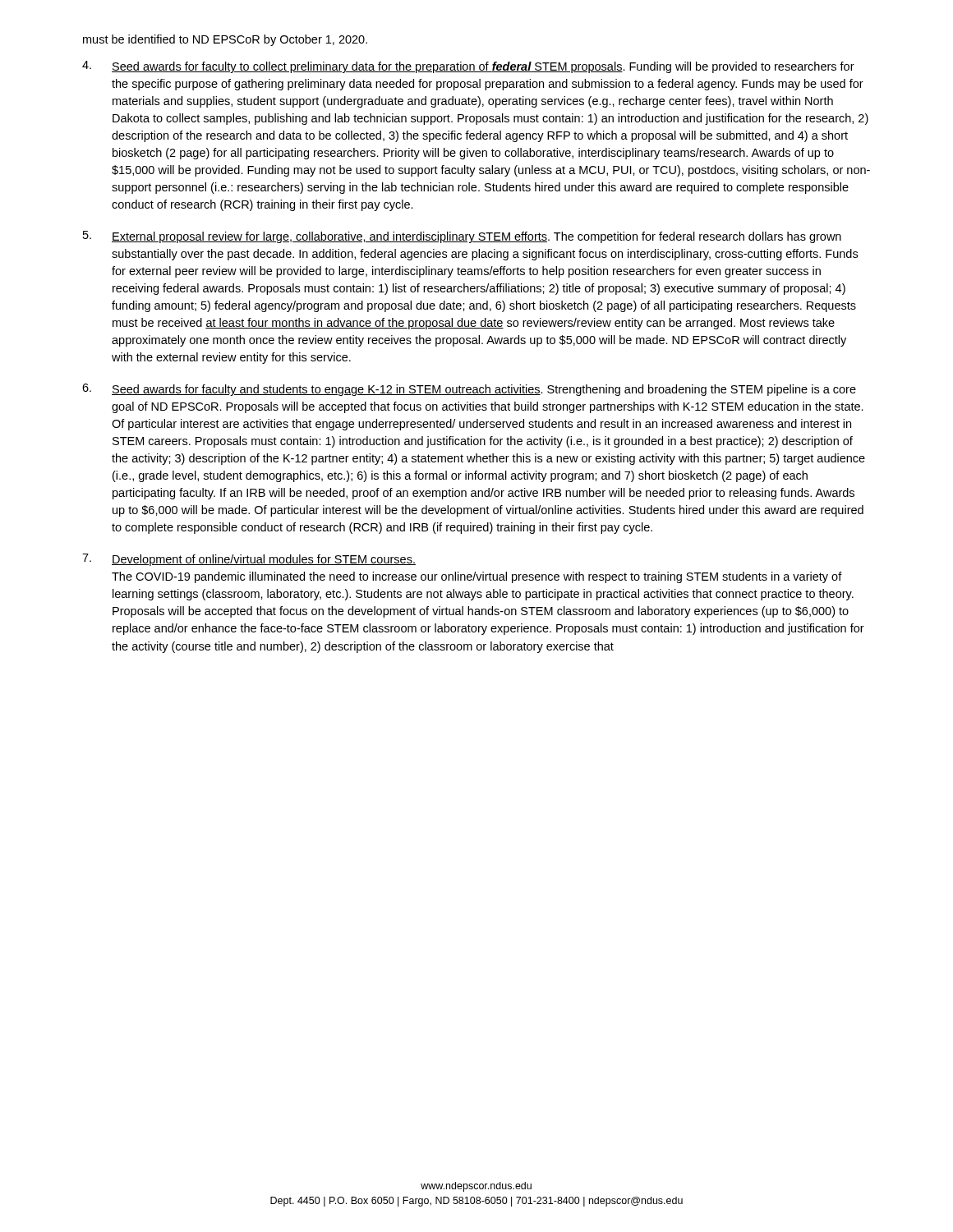
Task: Navigate to the region starting "must be identified to ND EPSCoR"
Action: (x=225, y=39)
